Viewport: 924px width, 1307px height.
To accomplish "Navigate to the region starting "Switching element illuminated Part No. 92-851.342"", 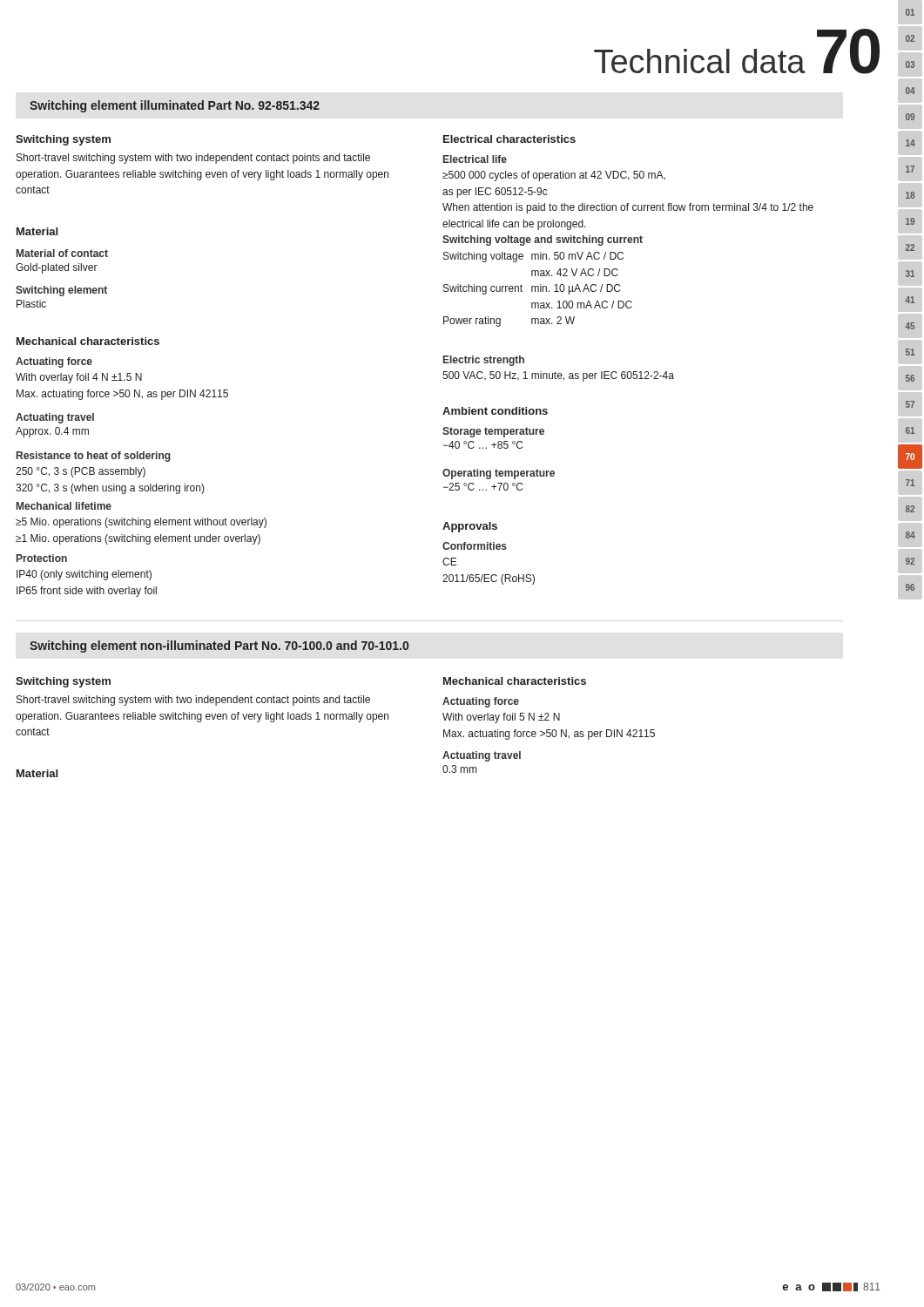I will pyautogui.click(x=175, y=105).
